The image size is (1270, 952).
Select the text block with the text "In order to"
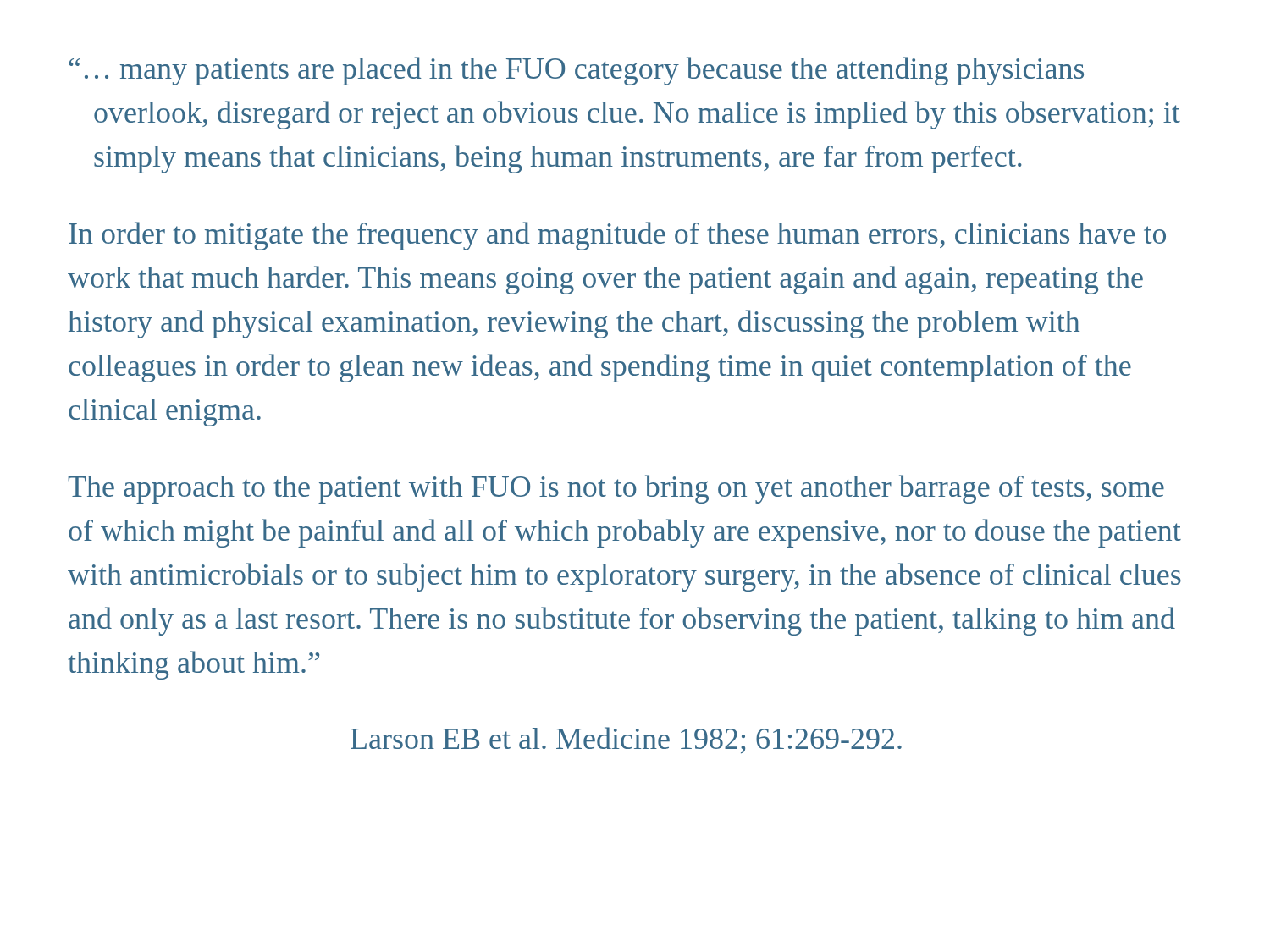click(617, 322)
